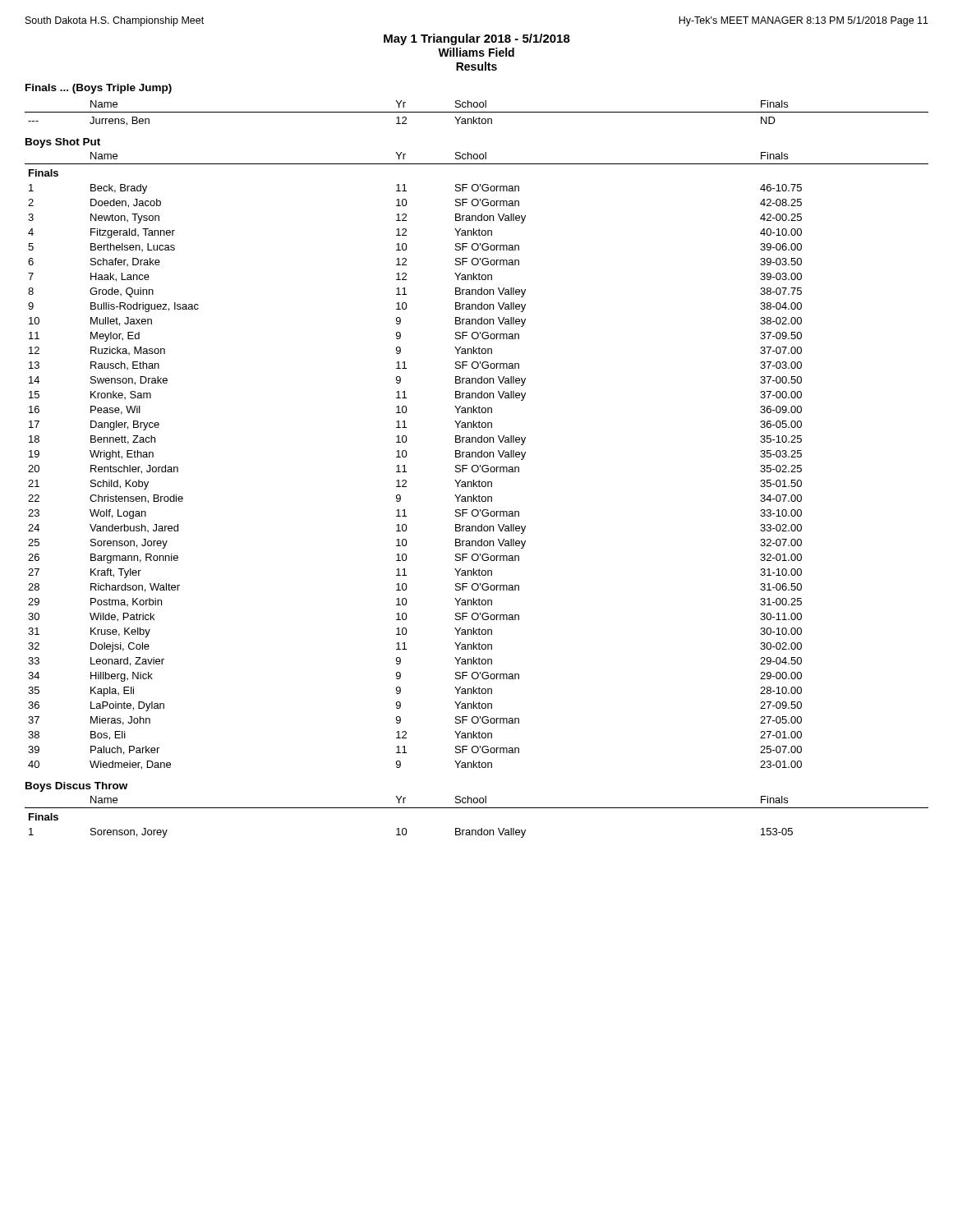
Task: Locate the section header that opens with "Finals ... (Boys"
Action: 98,87
